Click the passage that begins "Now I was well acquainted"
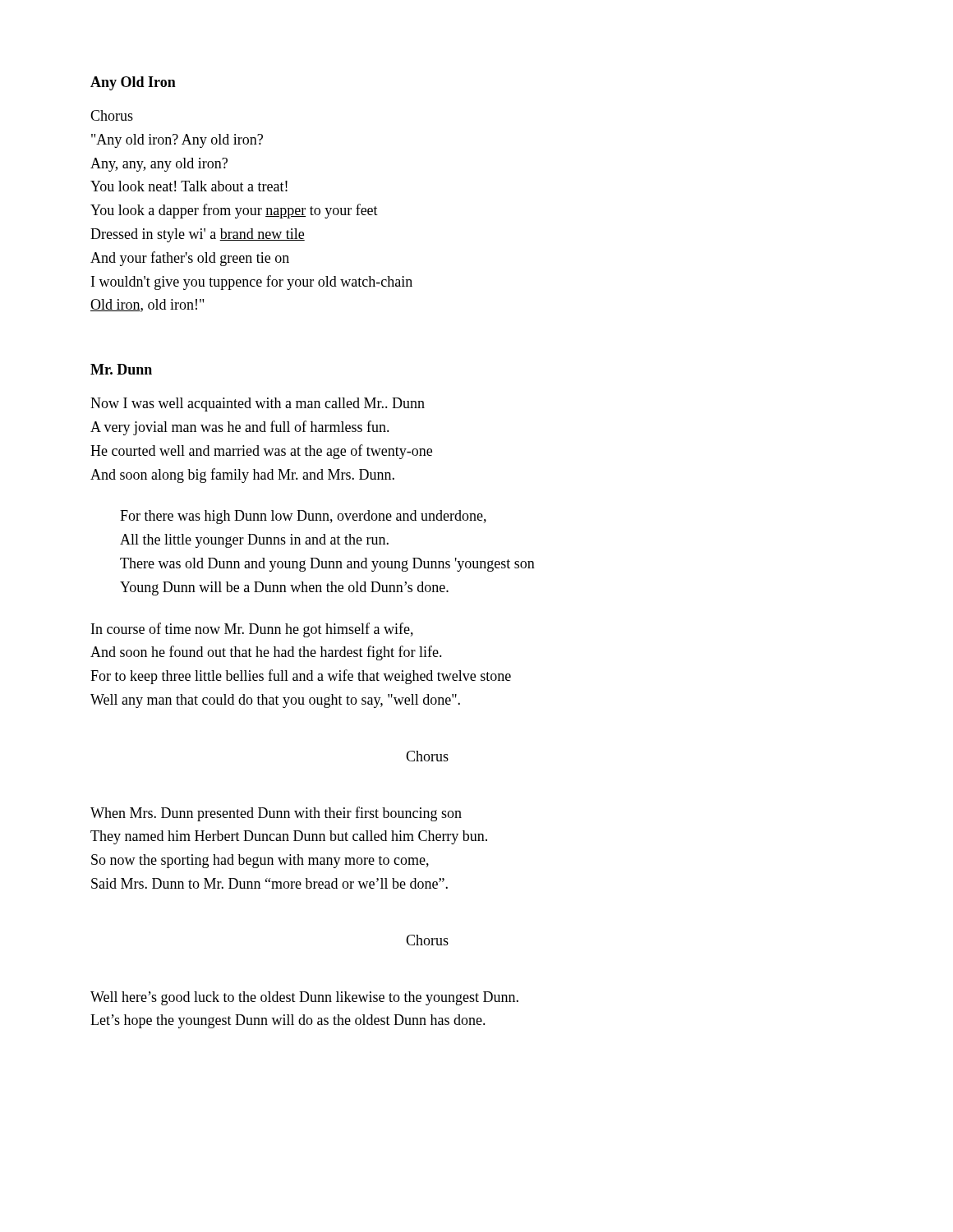 427,439
